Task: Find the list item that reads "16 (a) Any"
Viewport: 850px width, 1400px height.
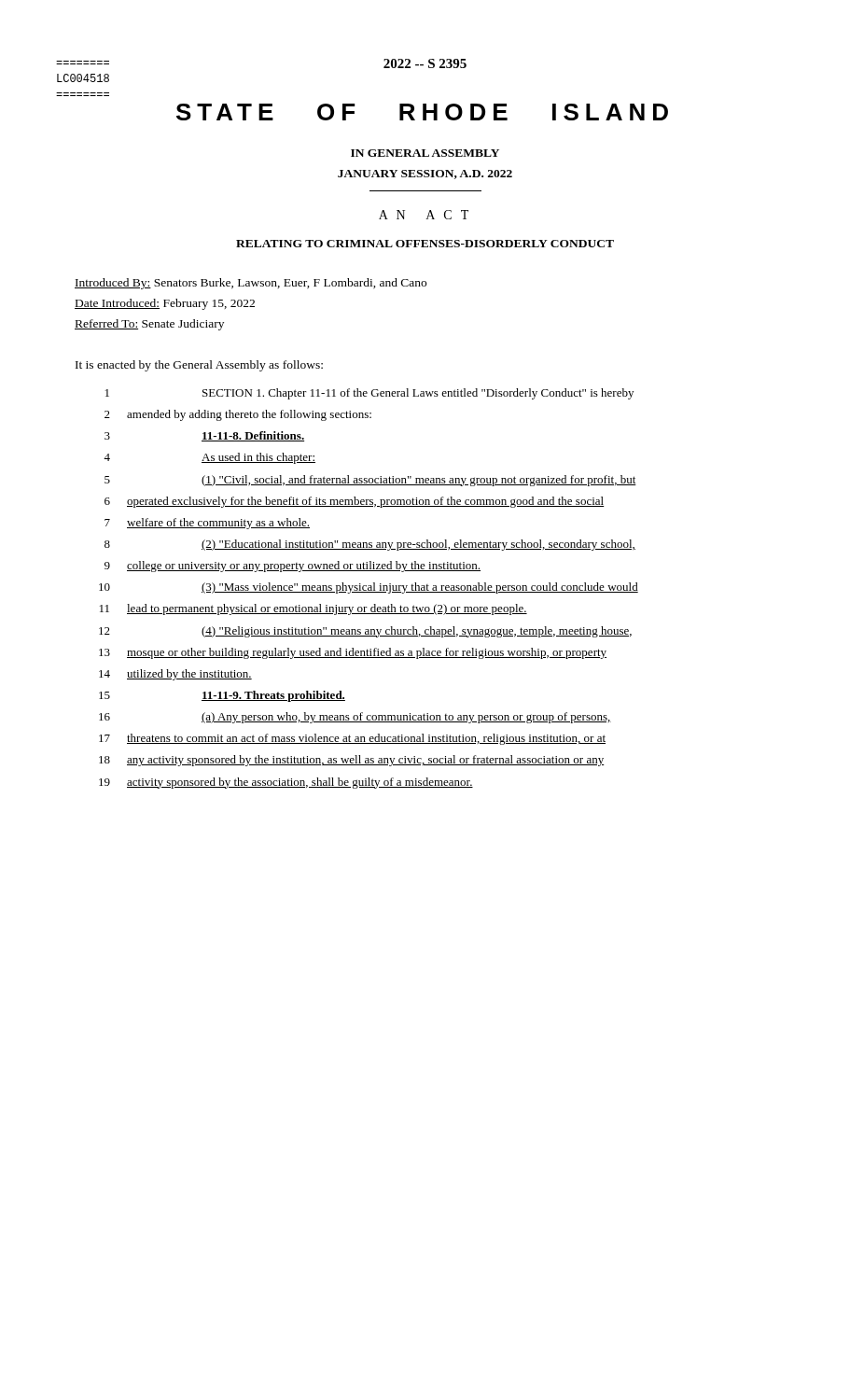Action: [425, 717]
